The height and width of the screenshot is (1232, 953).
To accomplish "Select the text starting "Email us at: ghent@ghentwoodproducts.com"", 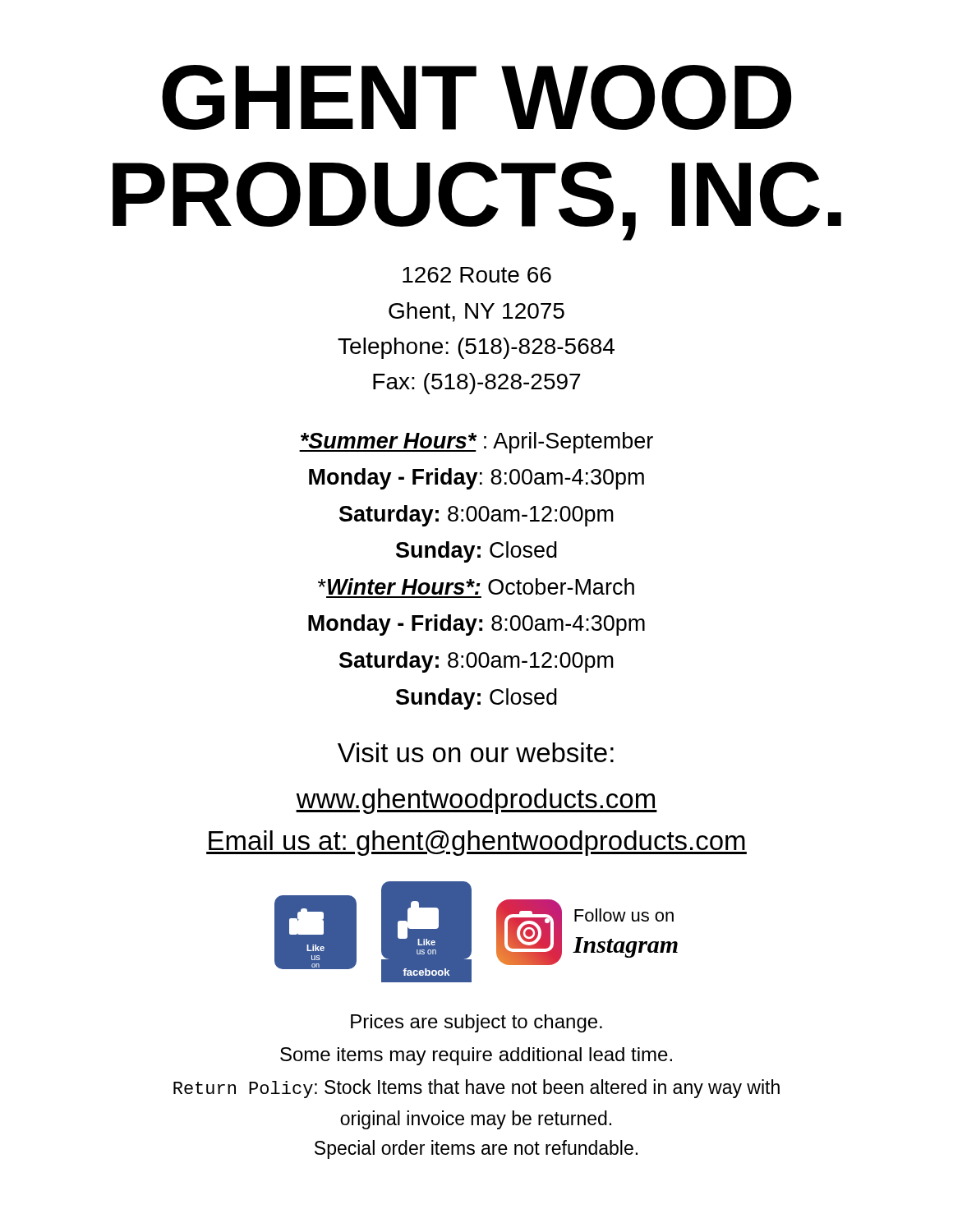I will 476,841.
